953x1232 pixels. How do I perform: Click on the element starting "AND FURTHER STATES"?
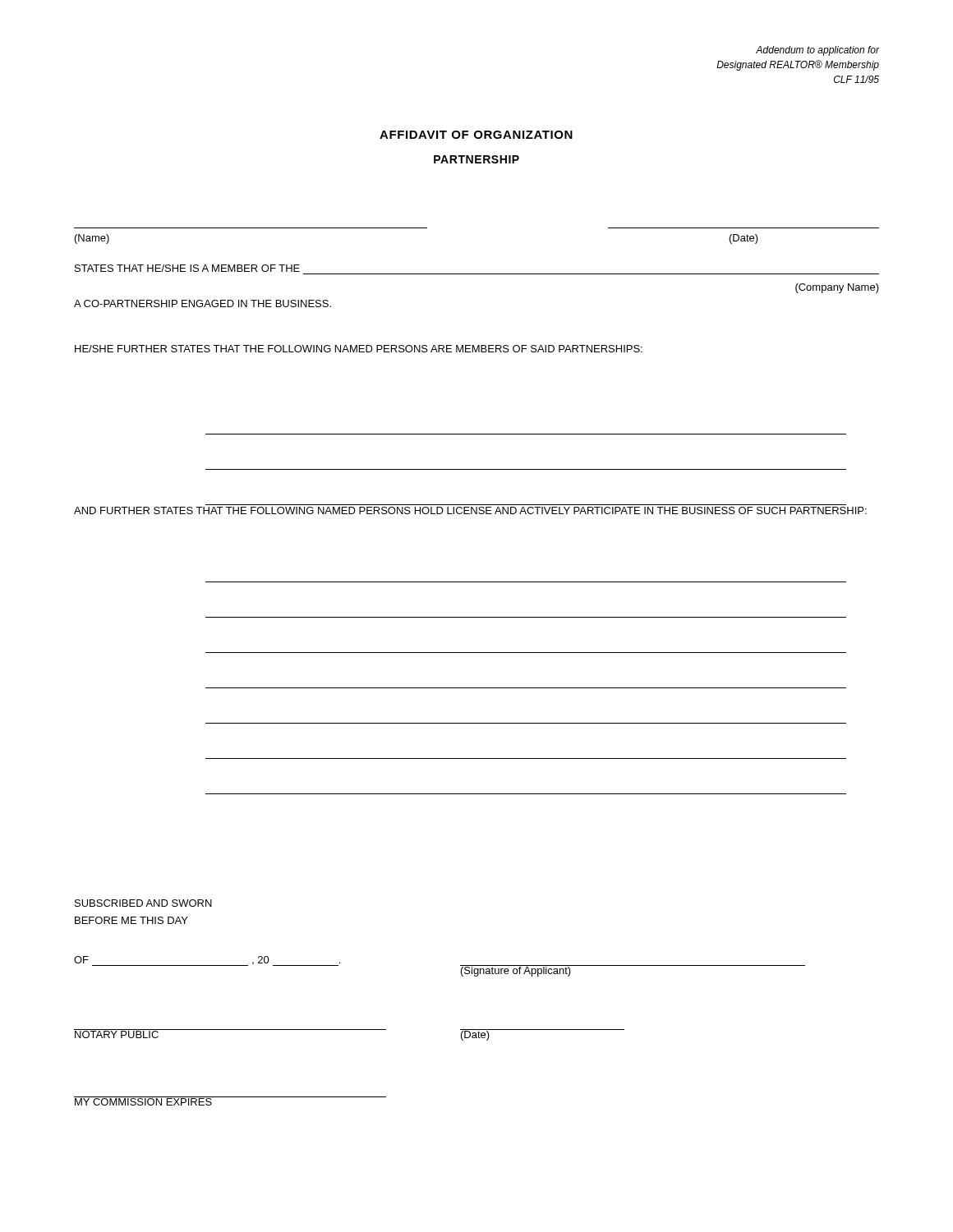coord(471,510)
